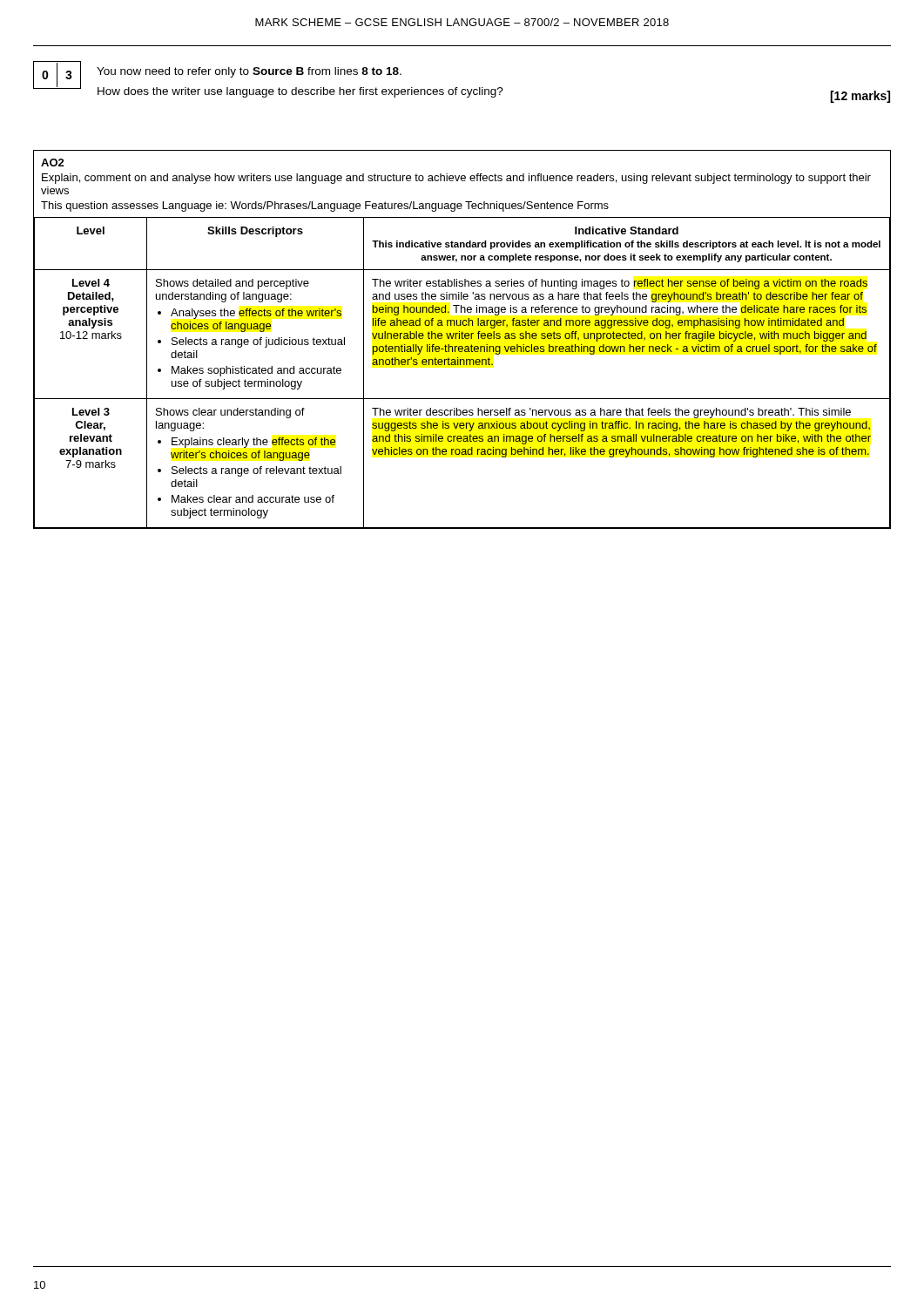Locate the text block that reads "0 3 You now"

tap(268, 79)
